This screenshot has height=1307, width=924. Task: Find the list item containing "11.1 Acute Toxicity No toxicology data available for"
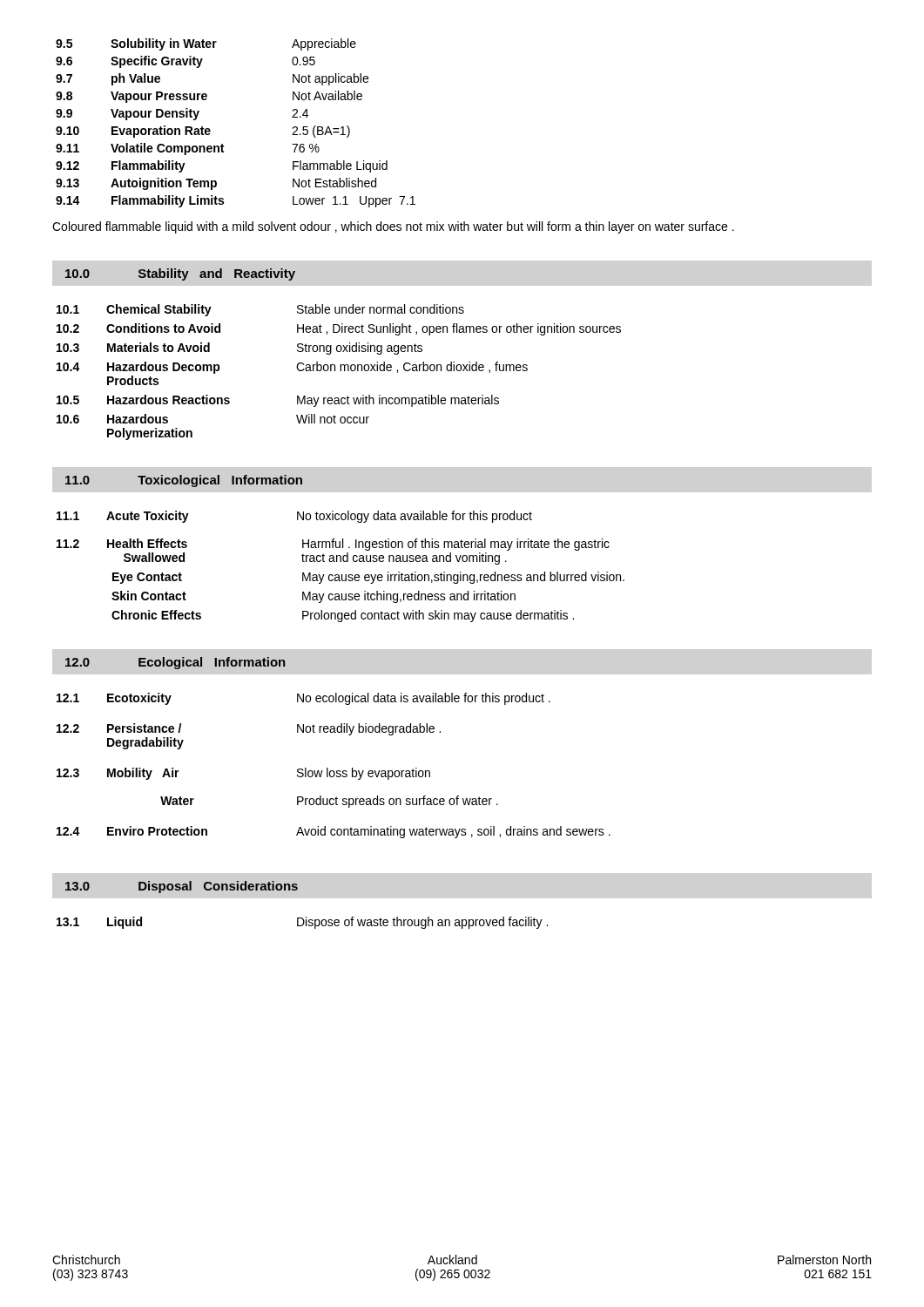462,516
